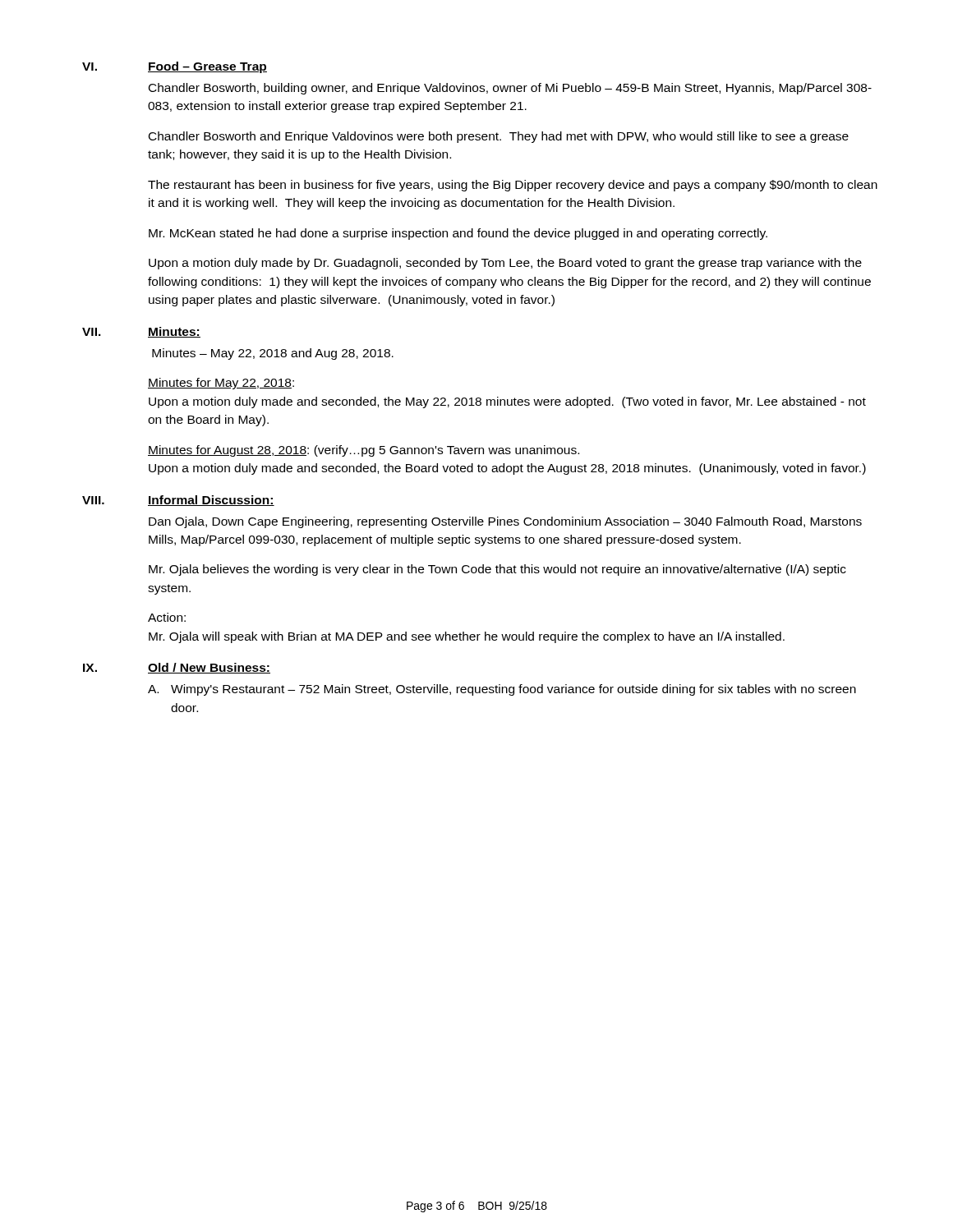Click on the text block starting "VII. Minutes: Minutes – May 22, 2018 and"
The width and height of the screenshot is (953, 1232).
481,401
